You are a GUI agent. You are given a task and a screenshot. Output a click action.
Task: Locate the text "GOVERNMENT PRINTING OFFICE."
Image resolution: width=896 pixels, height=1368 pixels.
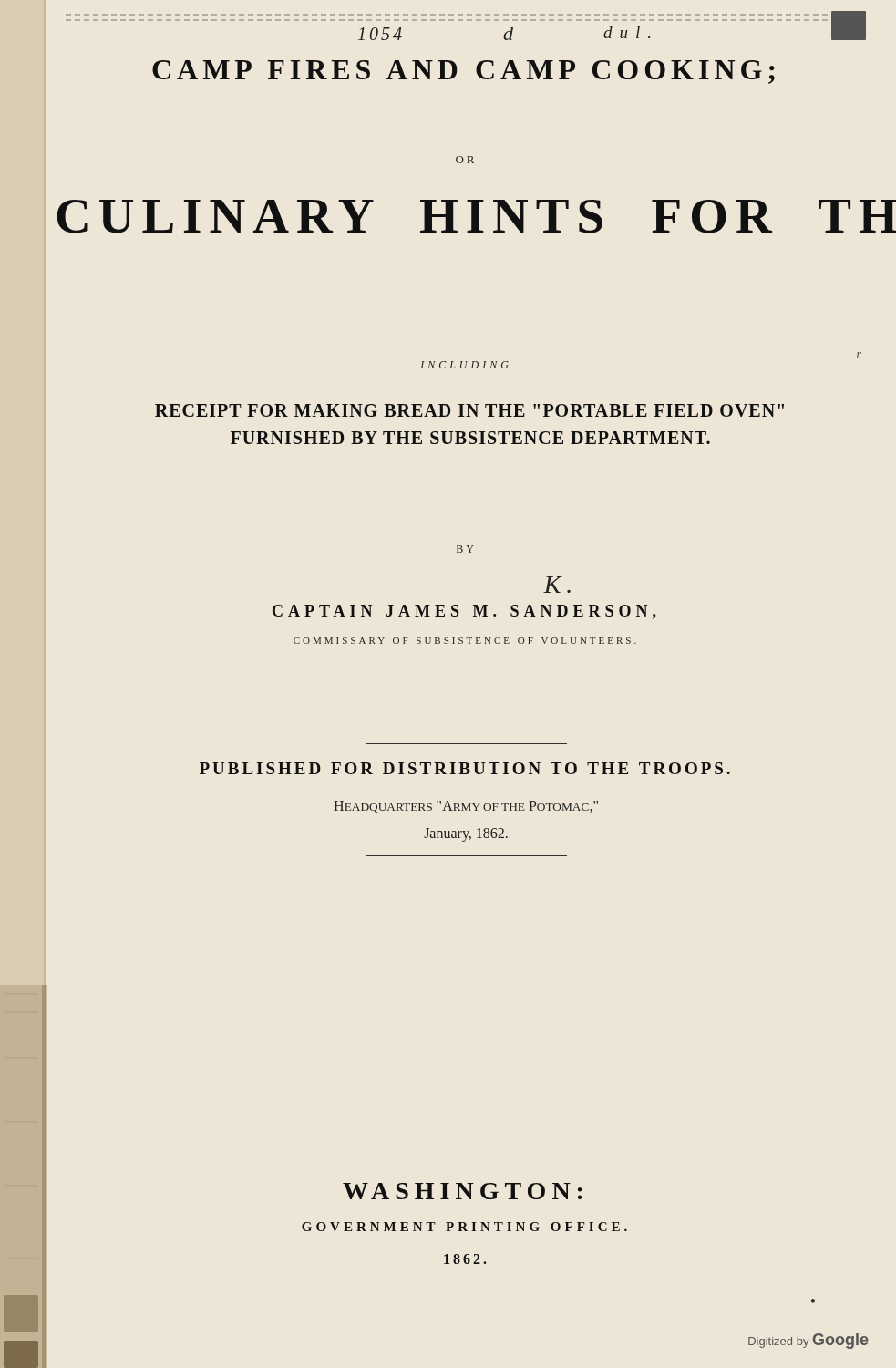pyautogui.click(x=466, y=1227)
